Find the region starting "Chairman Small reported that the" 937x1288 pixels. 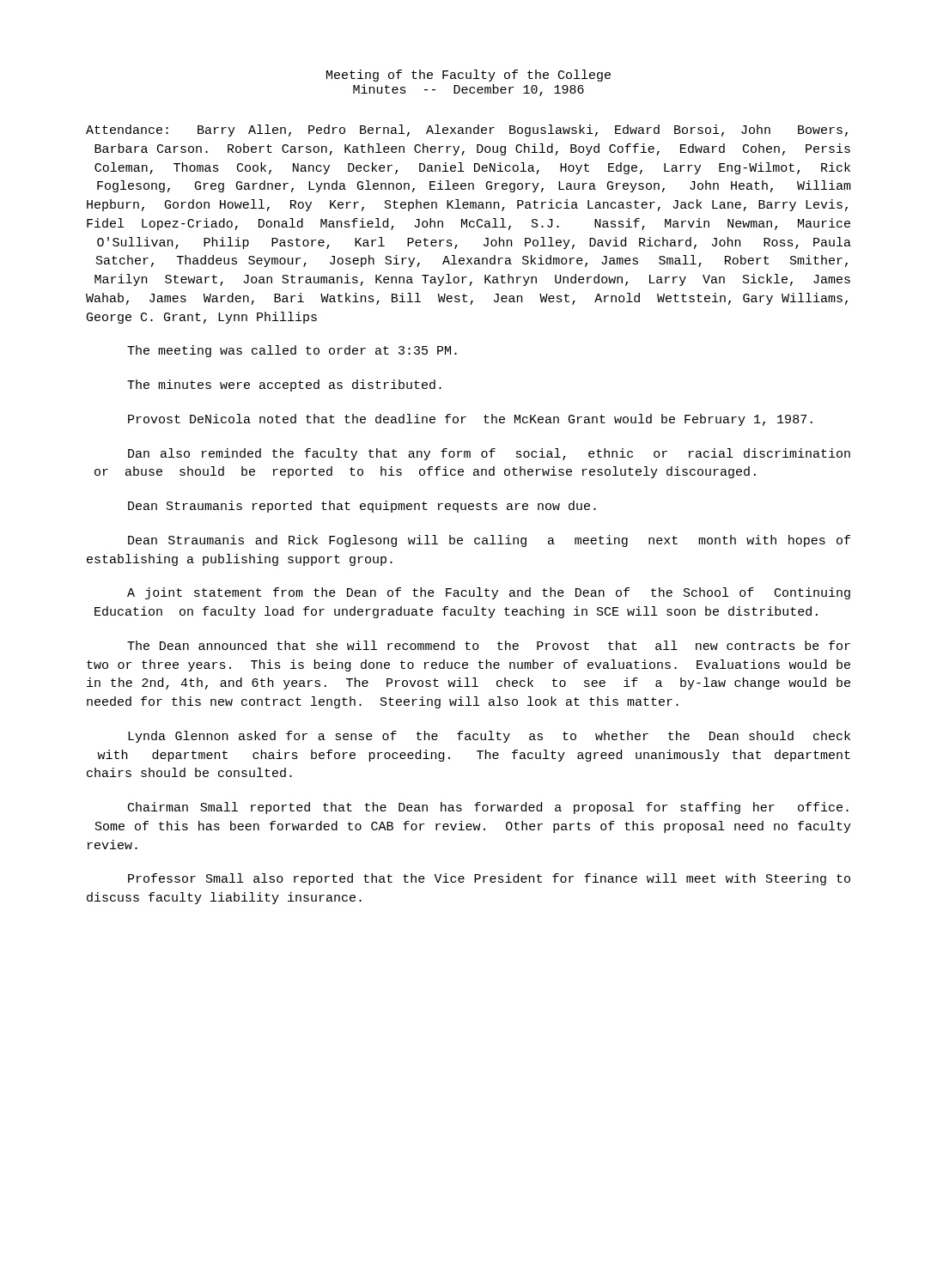468,827
